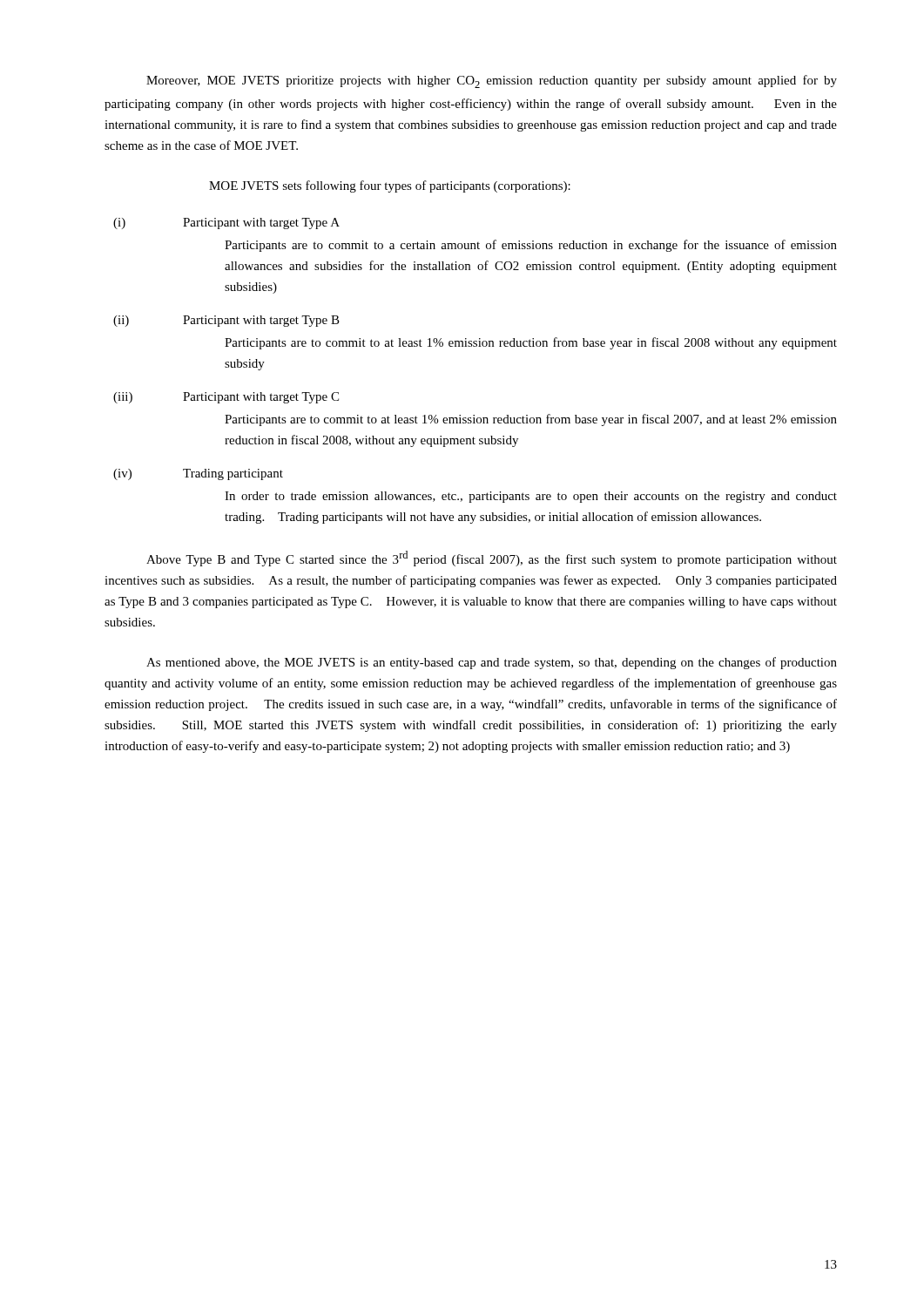Select the element starting "MOE JVETS sets following four"

click(x=390, y=186)
